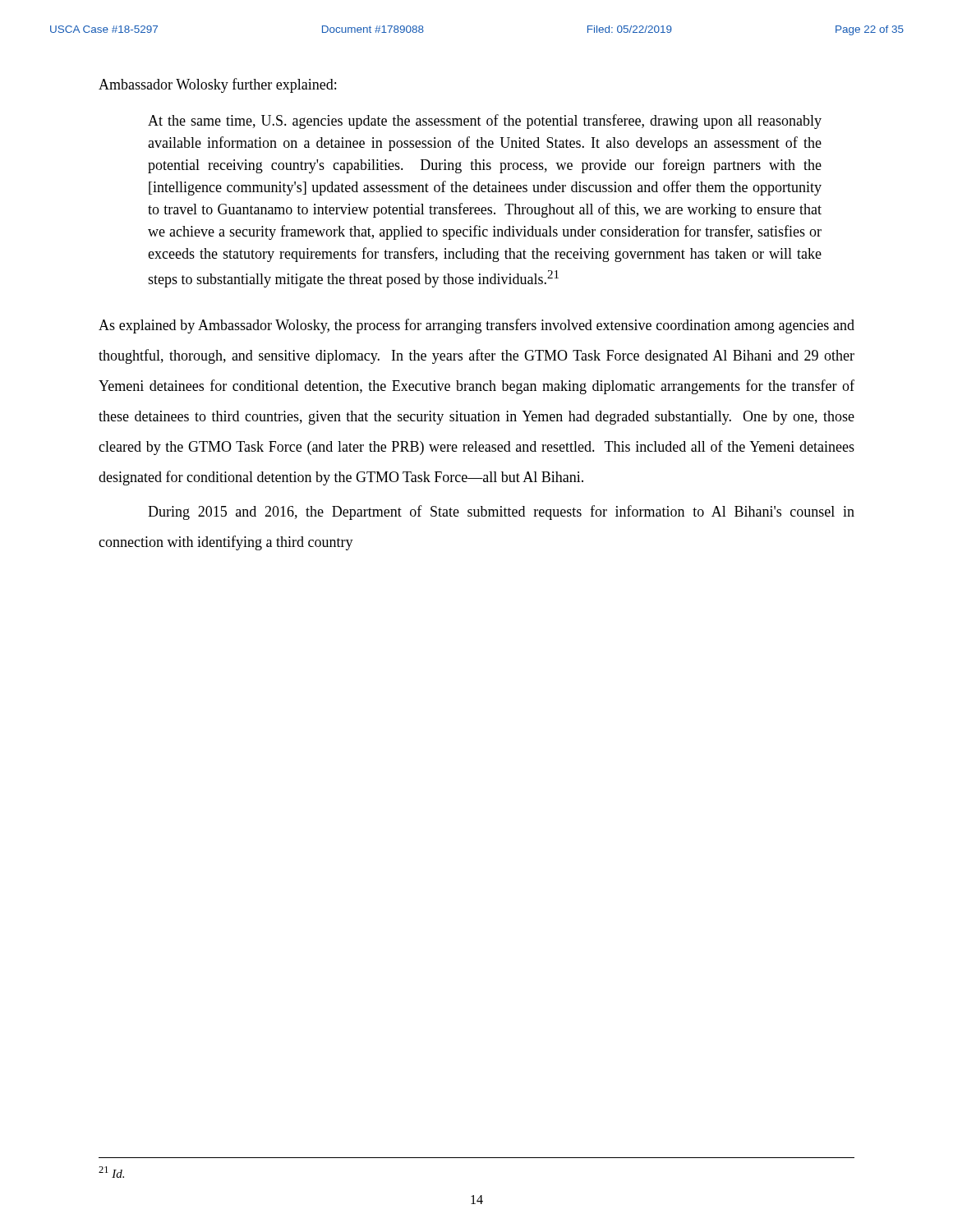The image size is (953, 1232).
Task: Click the passage that begins "At the same time, U.S. agencies update"
Action: [x=485, y=200]
